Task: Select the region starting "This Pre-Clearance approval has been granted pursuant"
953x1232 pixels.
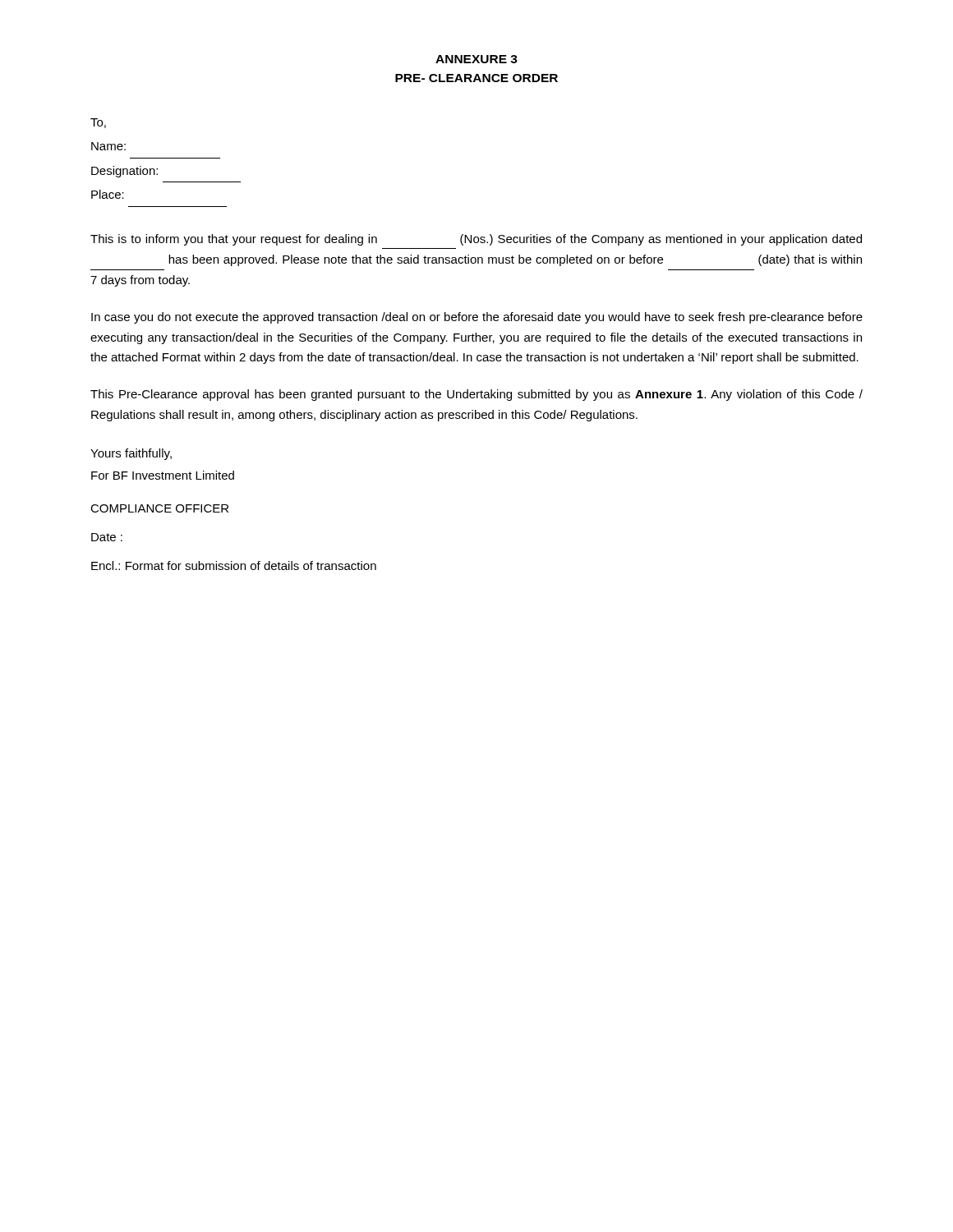Action: click(x=476, y=404)
